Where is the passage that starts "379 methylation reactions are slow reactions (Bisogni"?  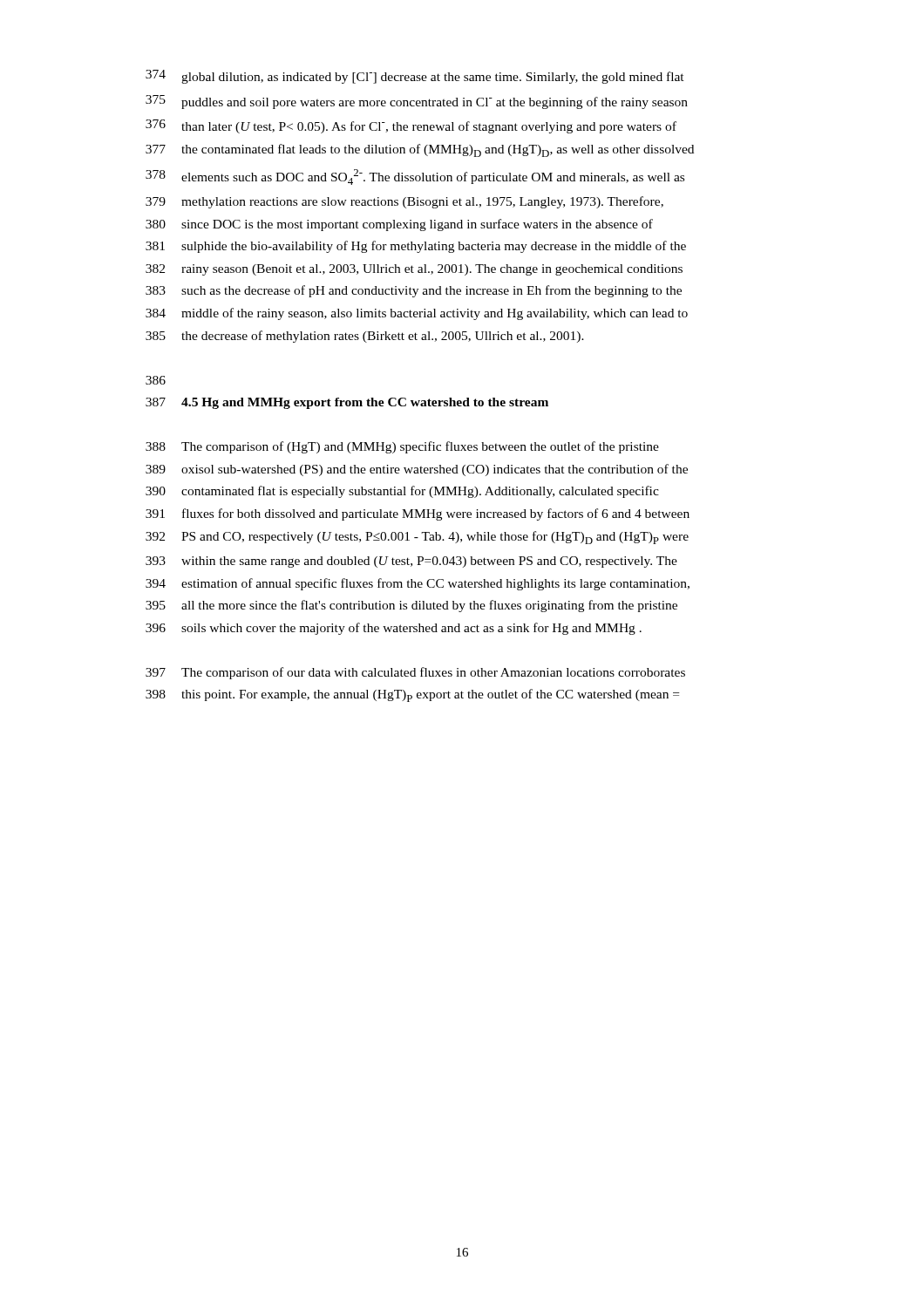tap(481, 201)
